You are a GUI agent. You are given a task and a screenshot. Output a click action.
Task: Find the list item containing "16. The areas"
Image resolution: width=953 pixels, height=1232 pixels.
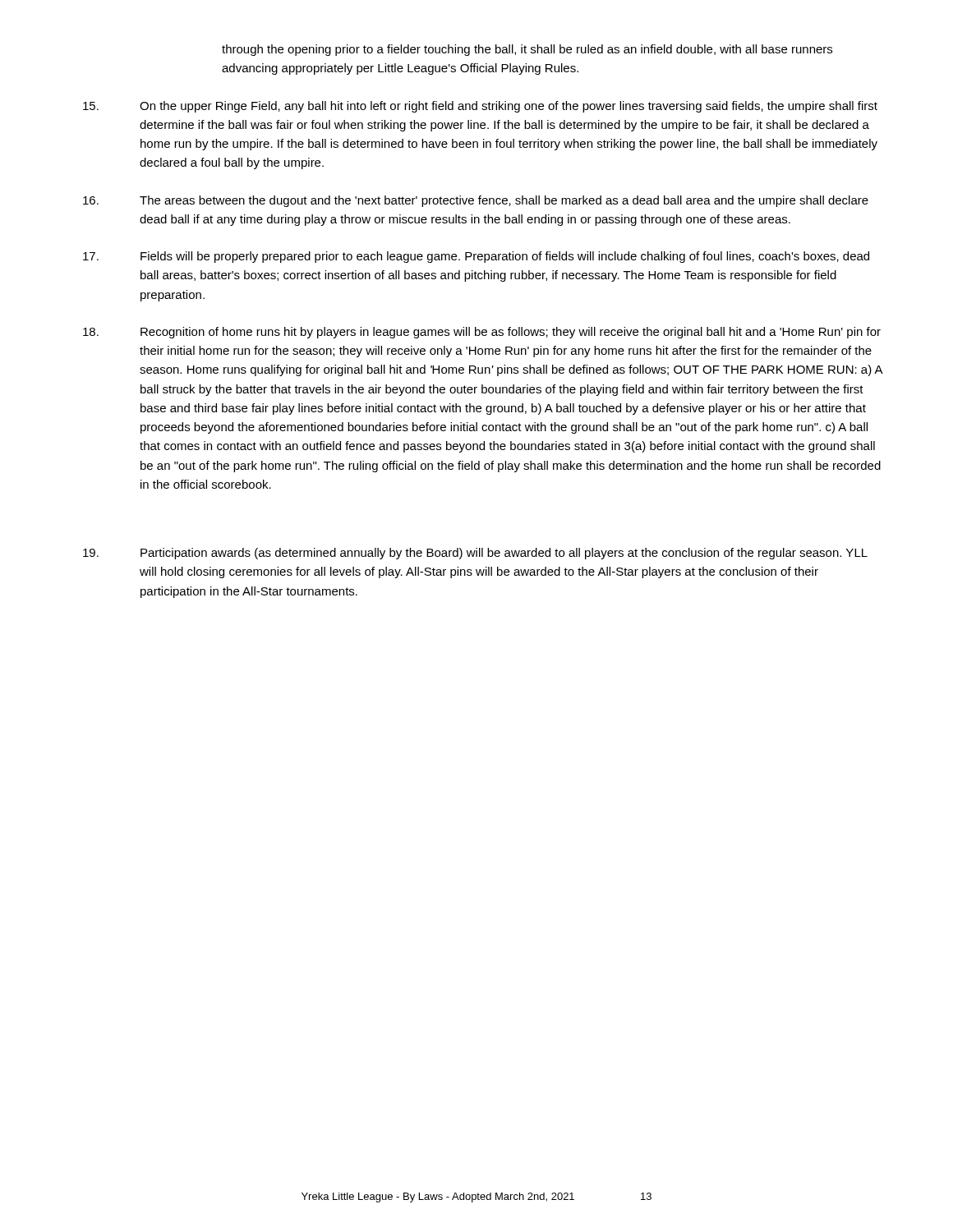pyautogui.click(x=485, y=209)
